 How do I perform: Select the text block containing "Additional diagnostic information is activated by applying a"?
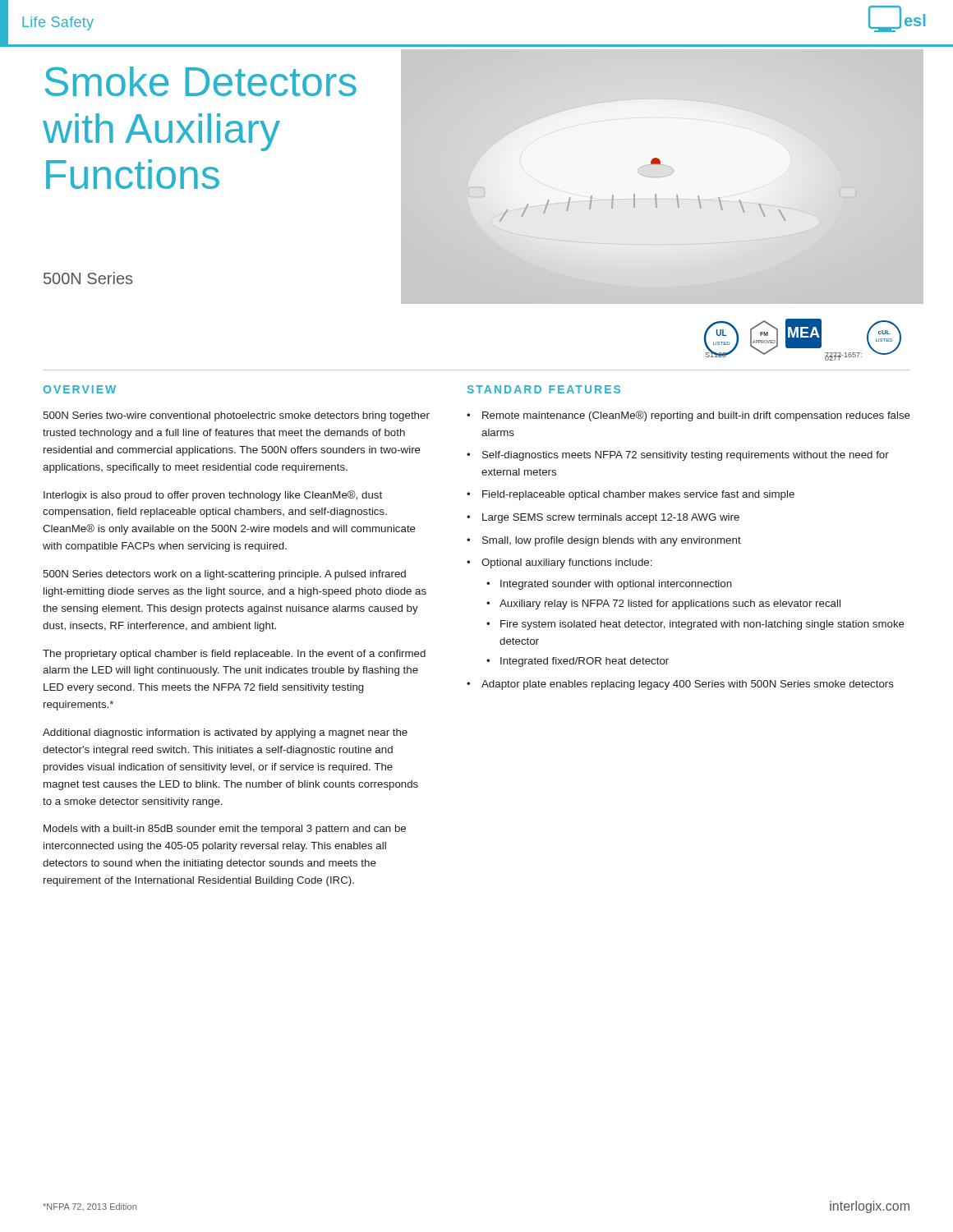[231, 766]
